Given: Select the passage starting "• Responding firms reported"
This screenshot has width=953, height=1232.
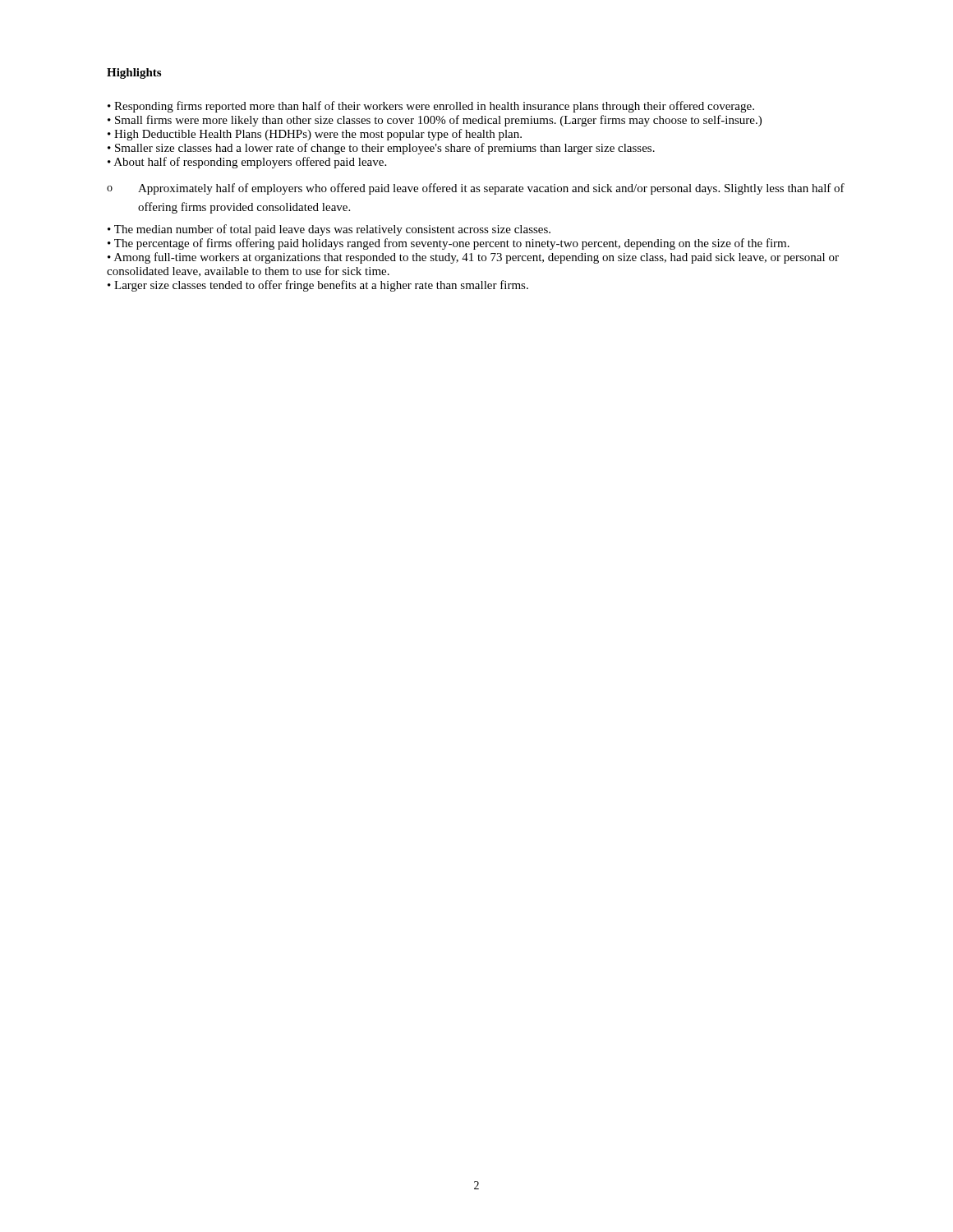Looking at the screenshot, I should coord(476,106).
